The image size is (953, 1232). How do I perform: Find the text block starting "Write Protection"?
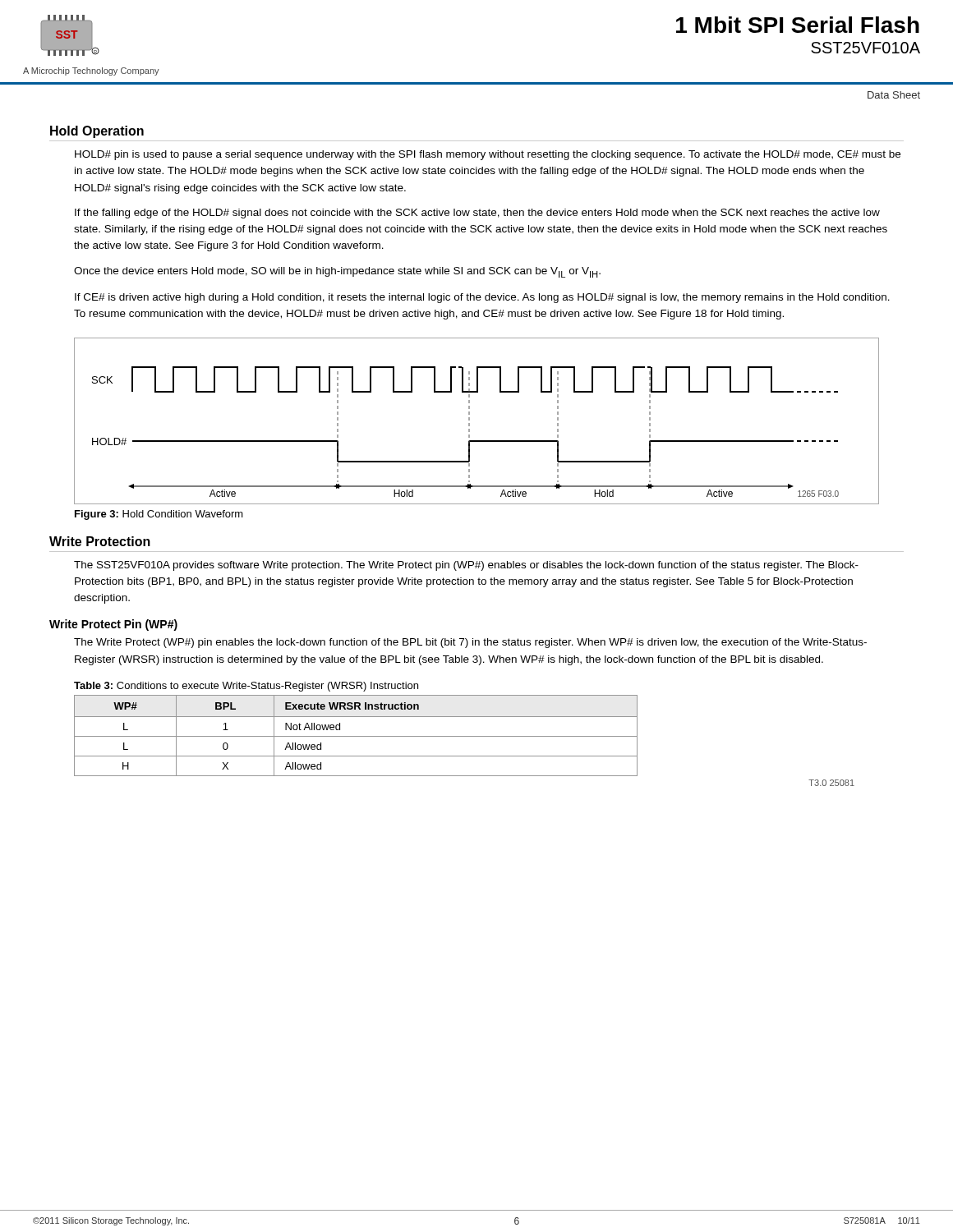[x=100, y=541]
